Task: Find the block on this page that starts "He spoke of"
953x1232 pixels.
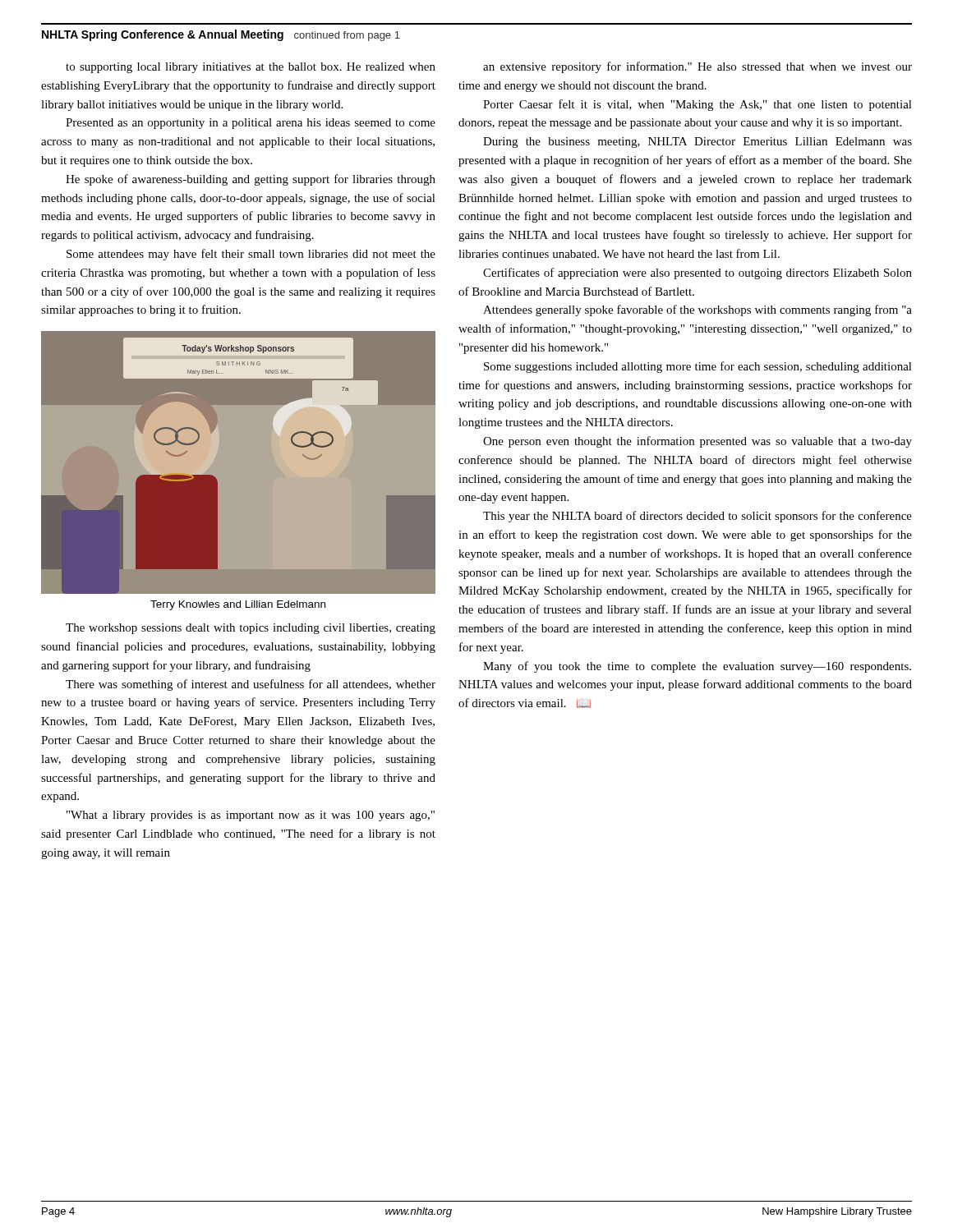Action: [238, 207]
